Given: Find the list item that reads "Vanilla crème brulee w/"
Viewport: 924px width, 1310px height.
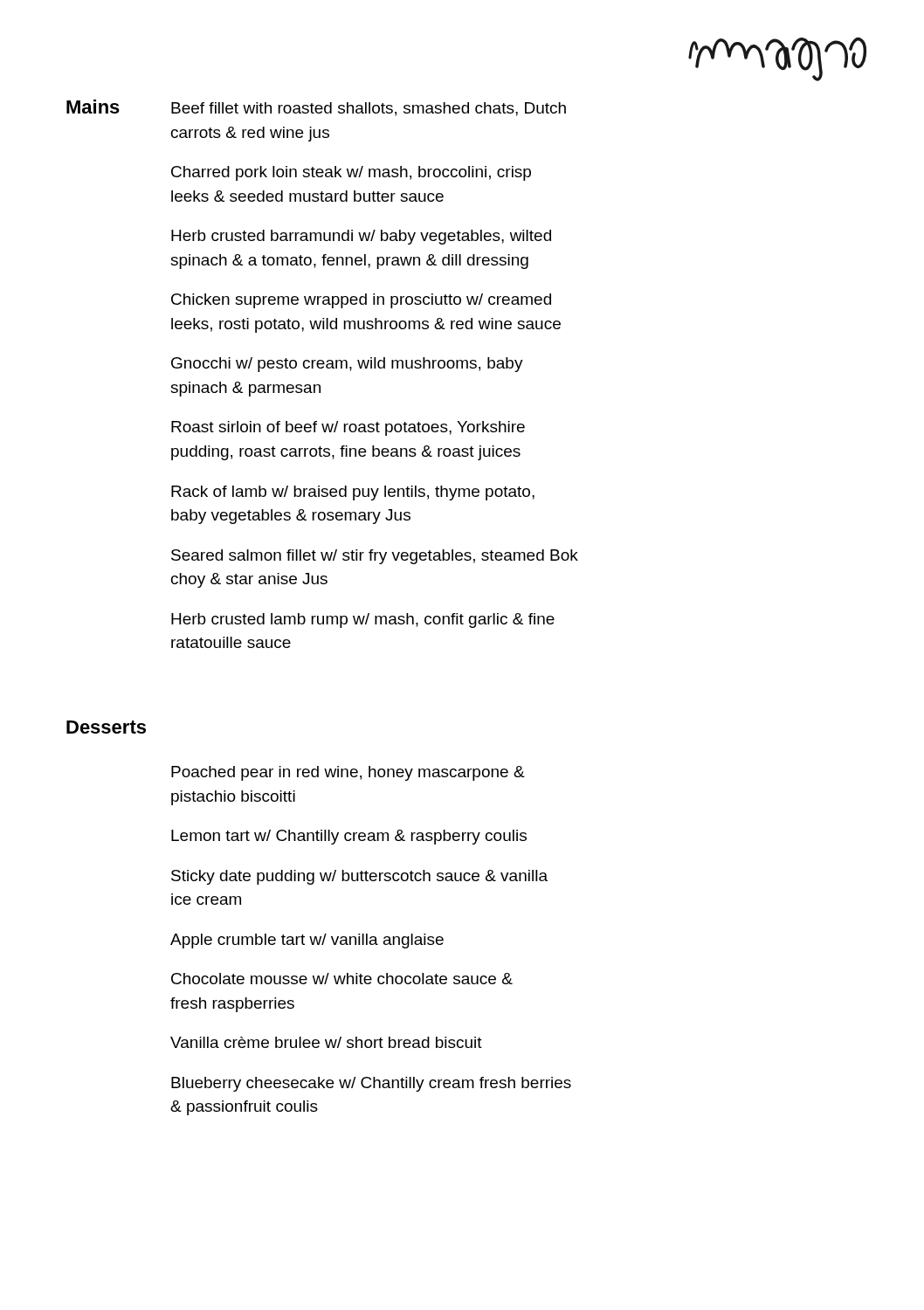Looking at the screenshot, I should pyautogui.click(x=326, y=1043).
